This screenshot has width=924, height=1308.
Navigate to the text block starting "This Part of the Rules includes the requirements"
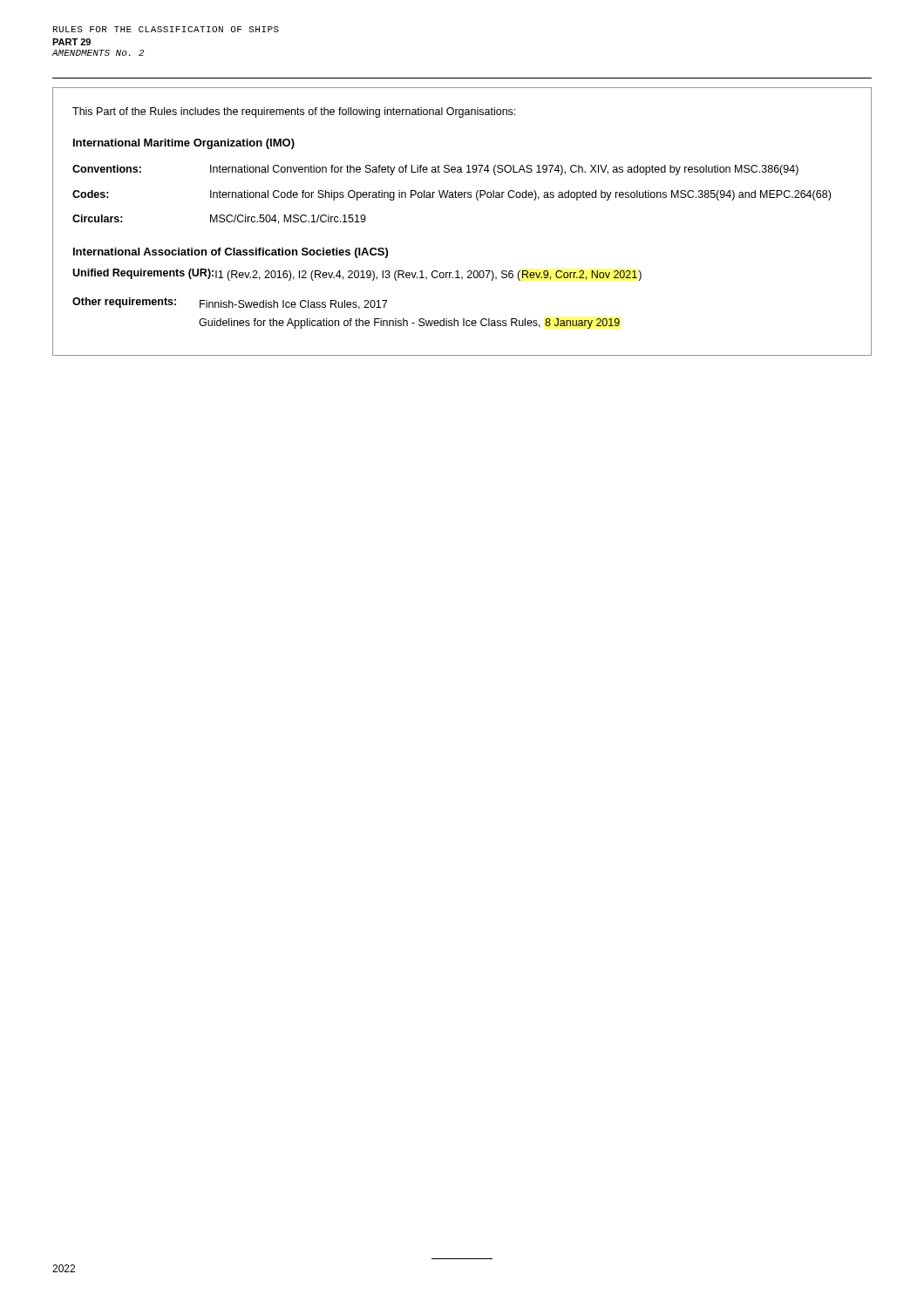294,112
